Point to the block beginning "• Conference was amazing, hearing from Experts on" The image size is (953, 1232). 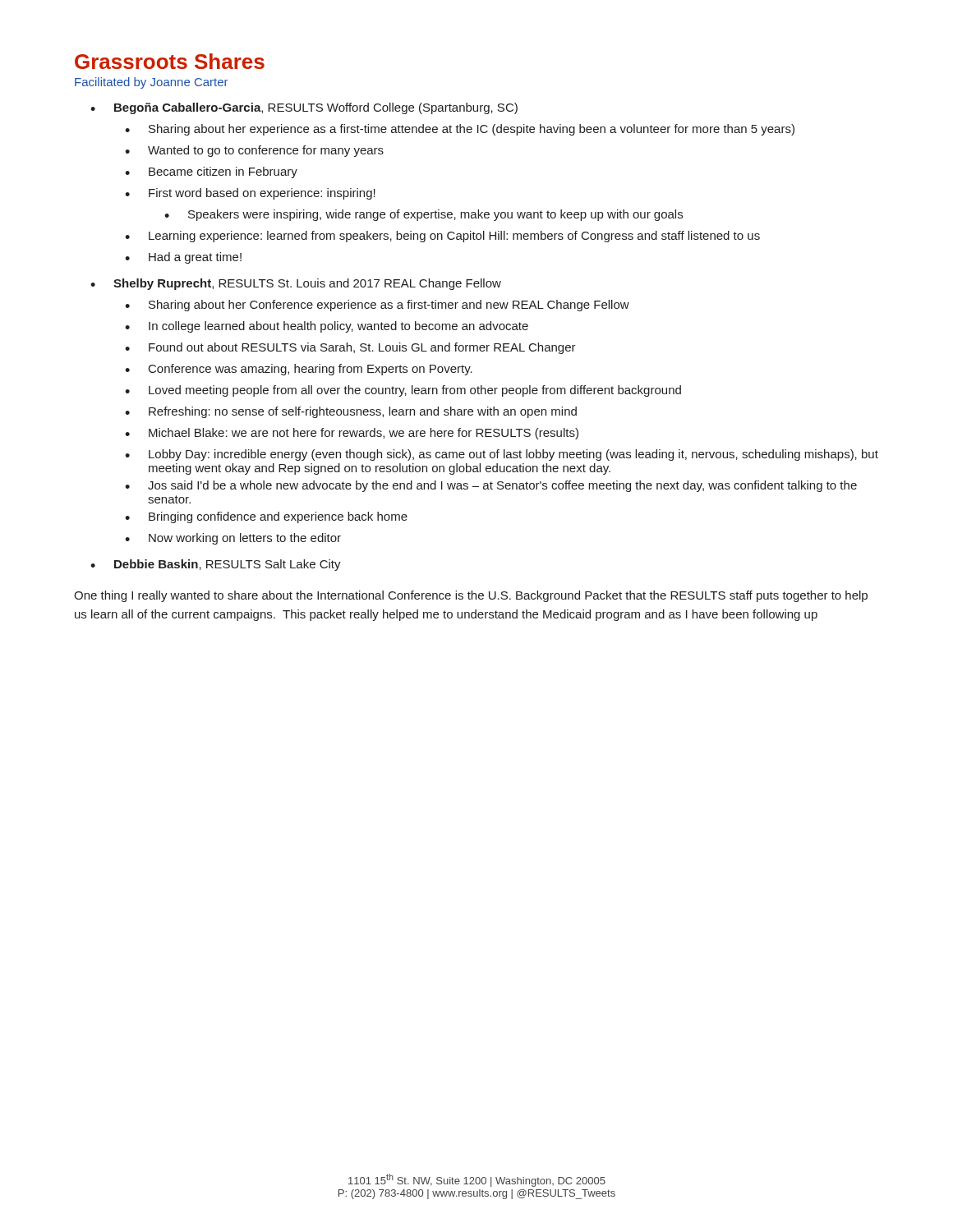click(299, 370)
